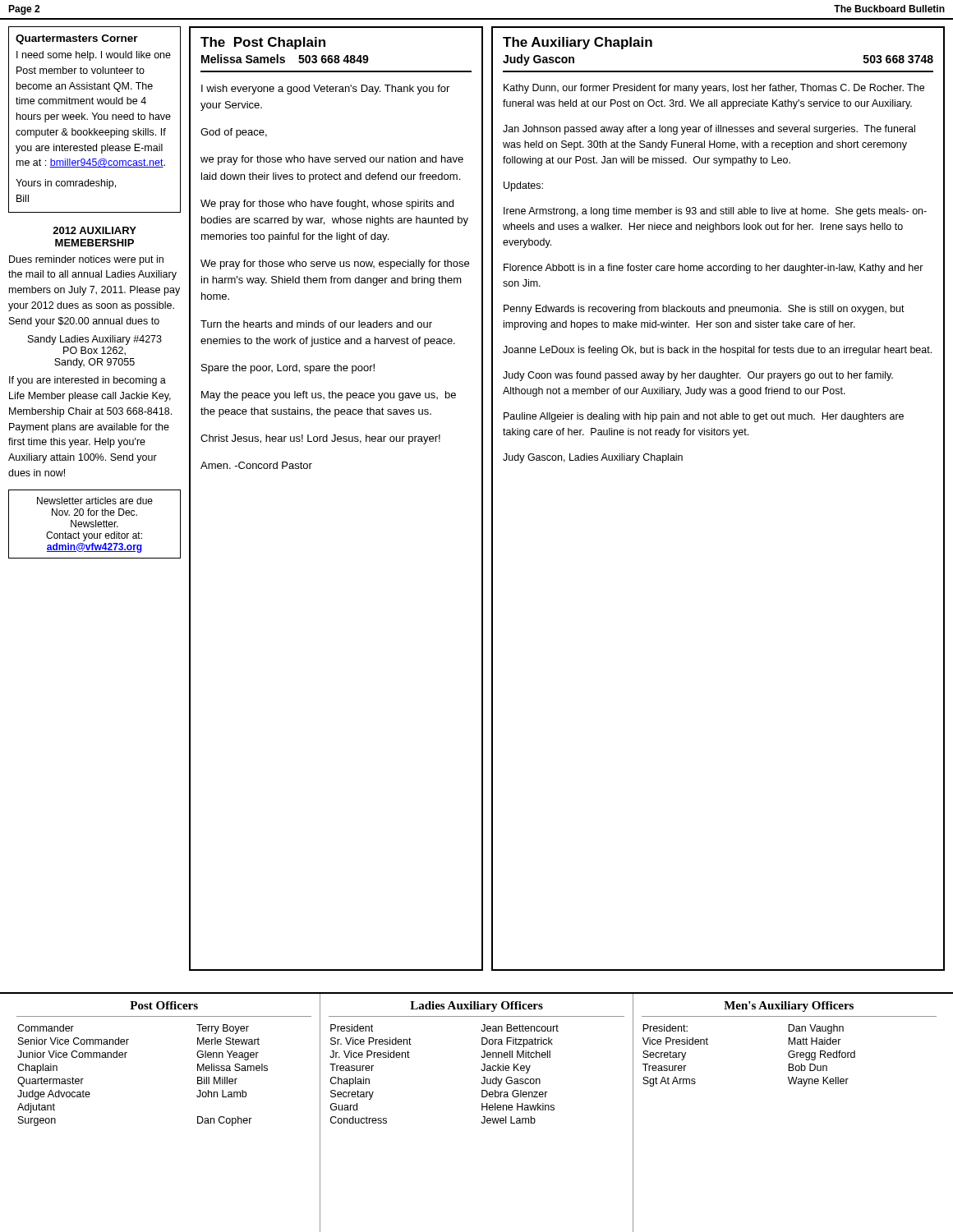
Task: Click on the section header that says "Quartermasters Corner I need some help. I"
Action: coord(94,119)
